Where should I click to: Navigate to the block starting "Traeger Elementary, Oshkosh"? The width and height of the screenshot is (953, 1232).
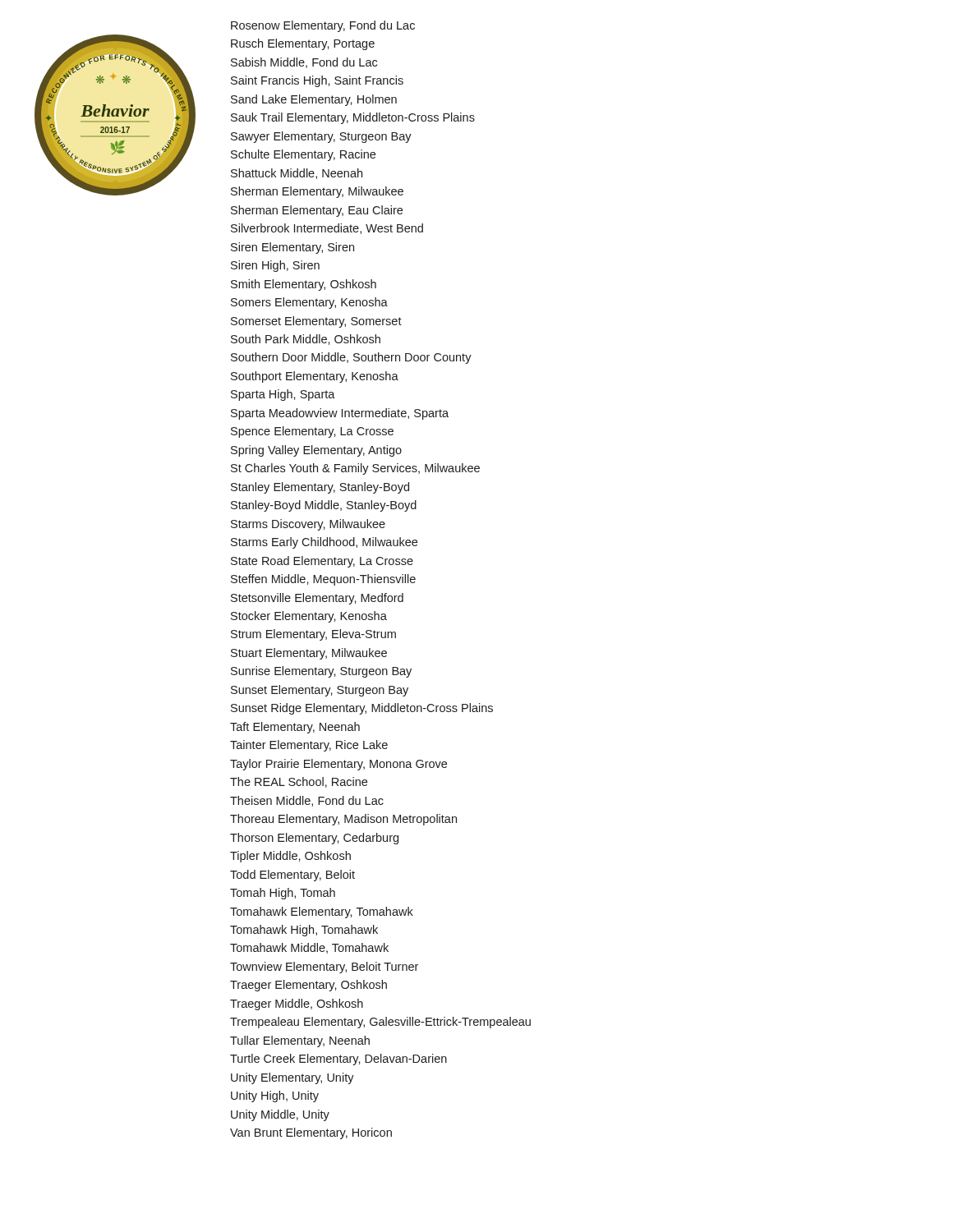point(309,985)
